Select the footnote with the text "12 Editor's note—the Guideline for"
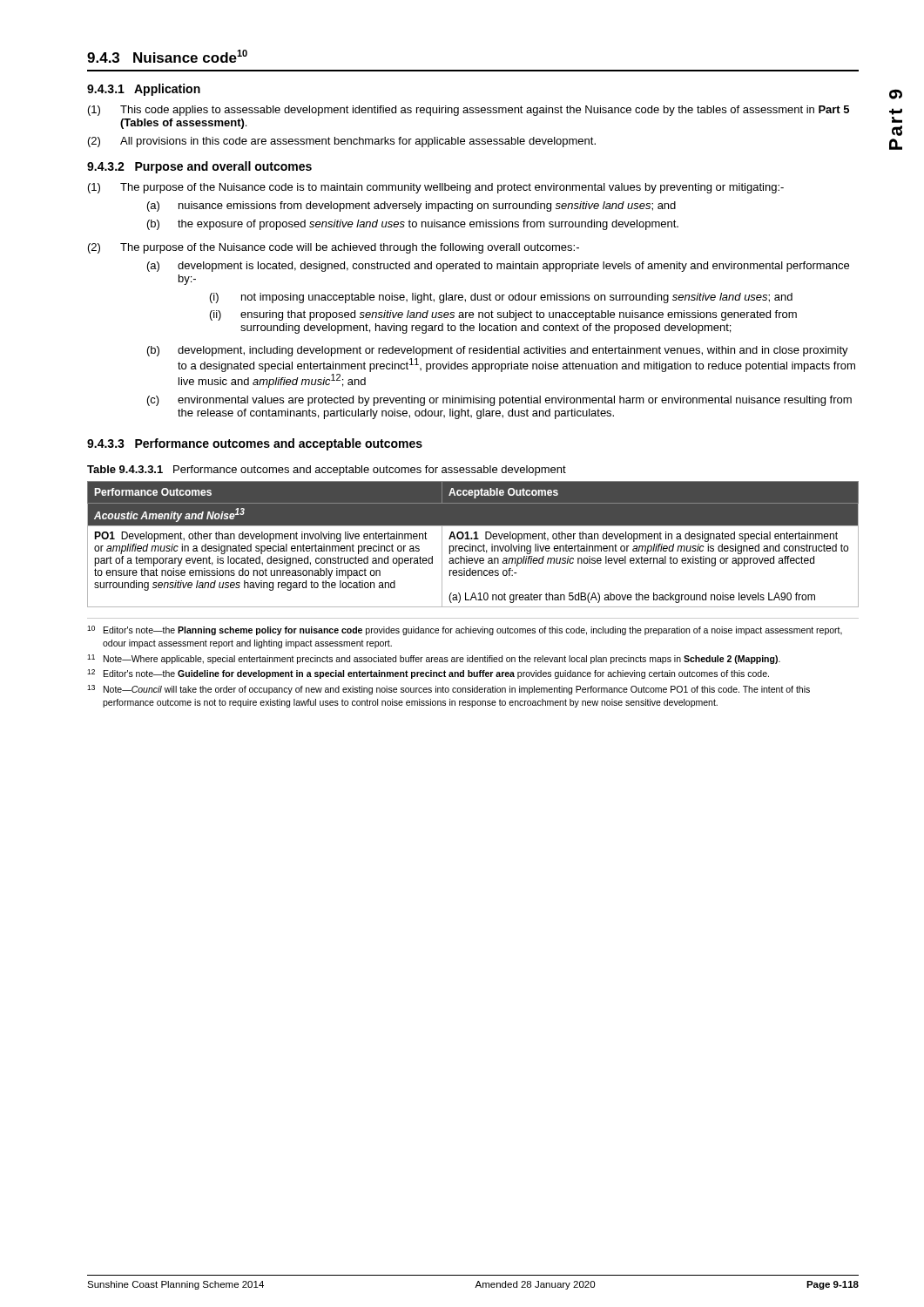 (473, 674)
